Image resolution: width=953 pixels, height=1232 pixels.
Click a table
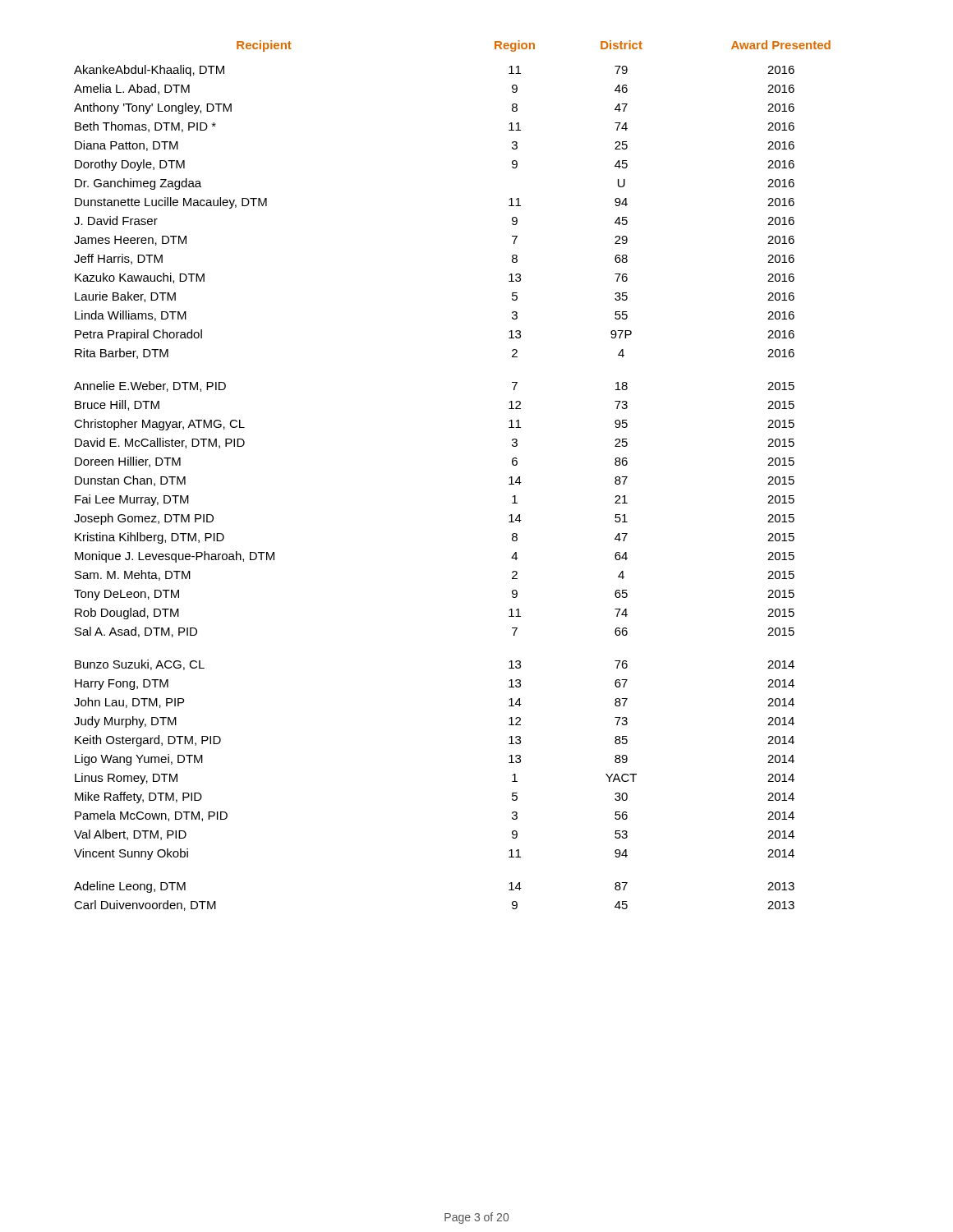(476, 474)
